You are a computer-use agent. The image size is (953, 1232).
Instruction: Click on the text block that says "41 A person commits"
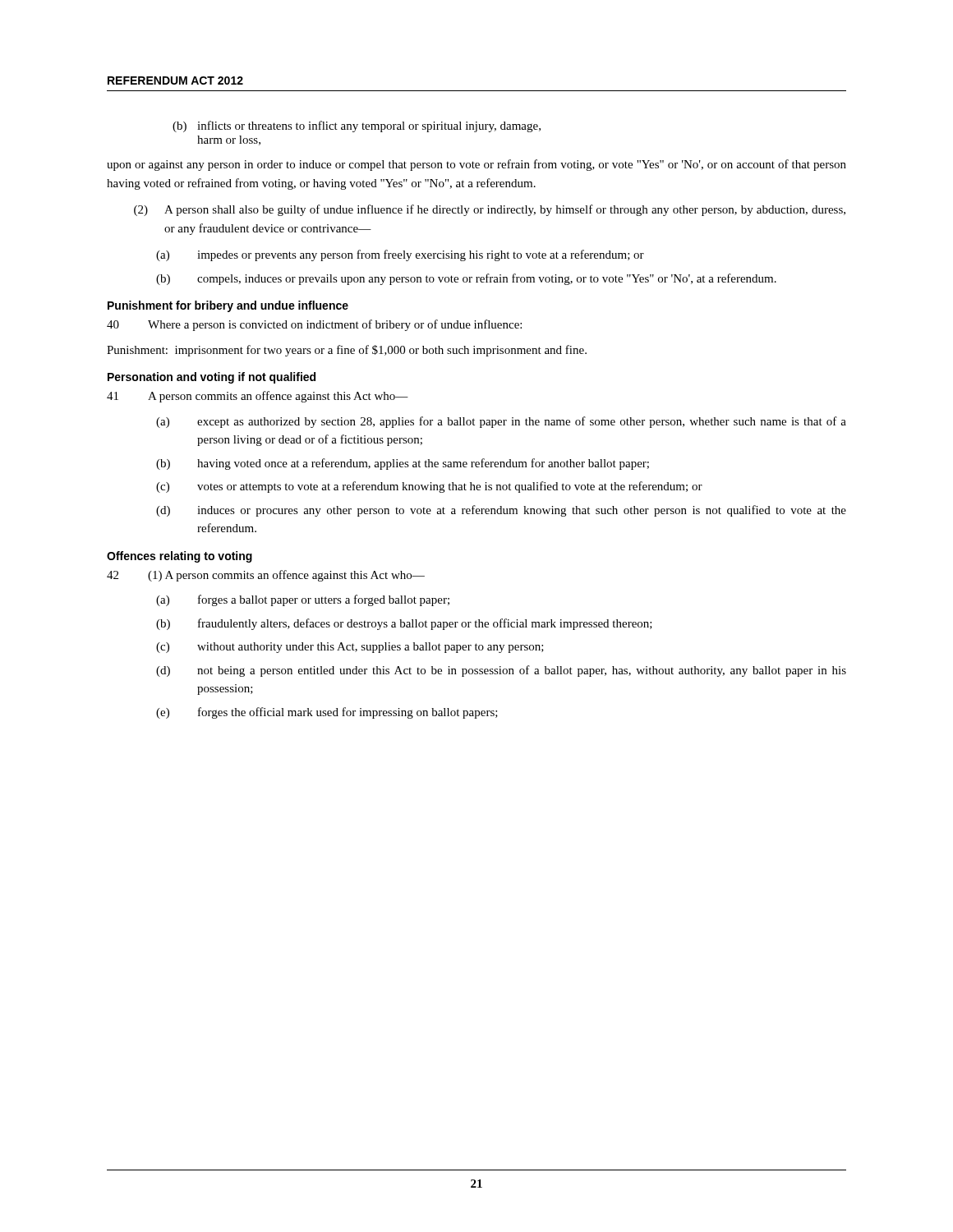point(258,397)
